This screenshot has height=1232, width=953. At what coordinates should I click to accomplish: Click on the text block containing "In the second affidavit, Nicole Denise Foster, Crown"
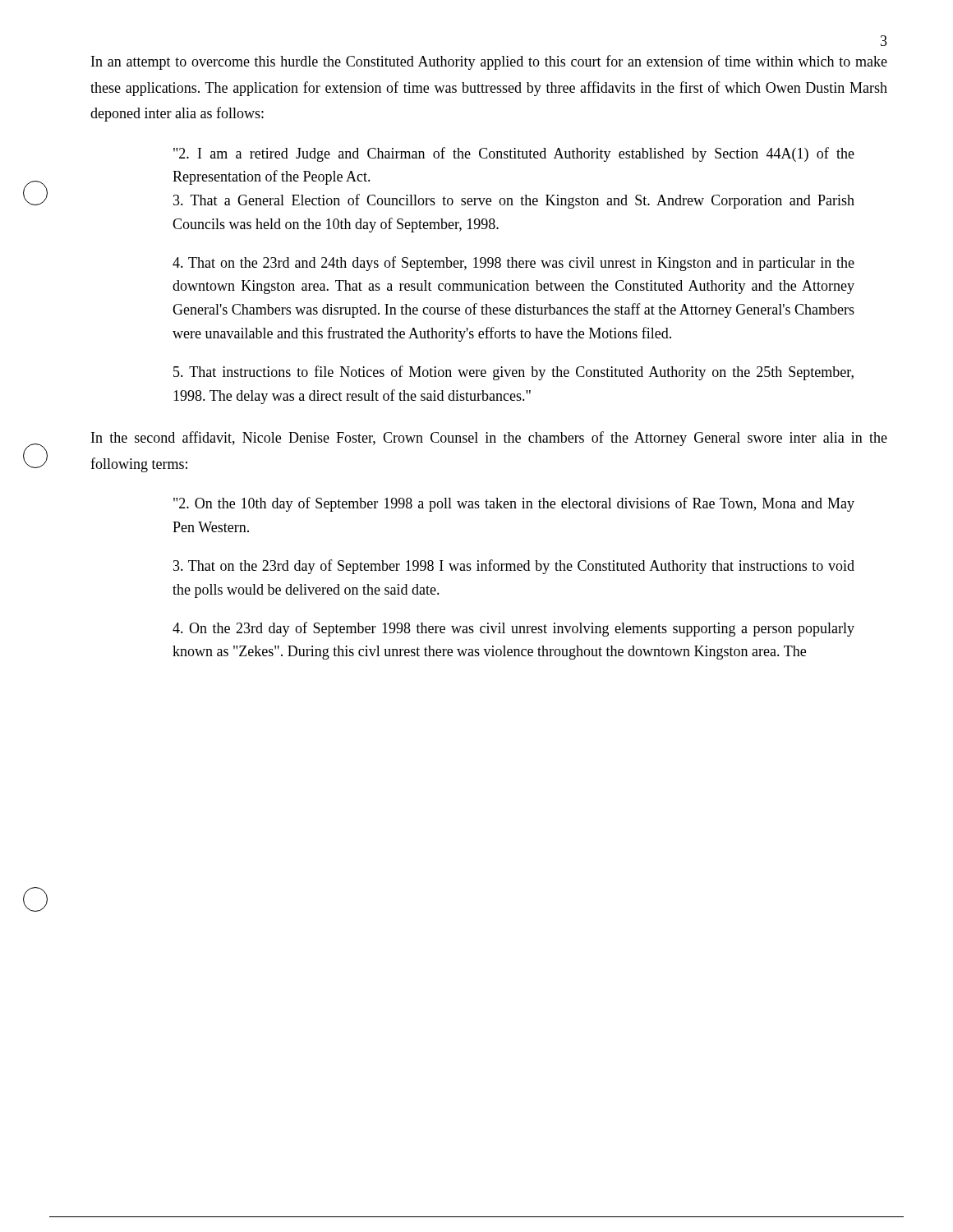(489, 451)
